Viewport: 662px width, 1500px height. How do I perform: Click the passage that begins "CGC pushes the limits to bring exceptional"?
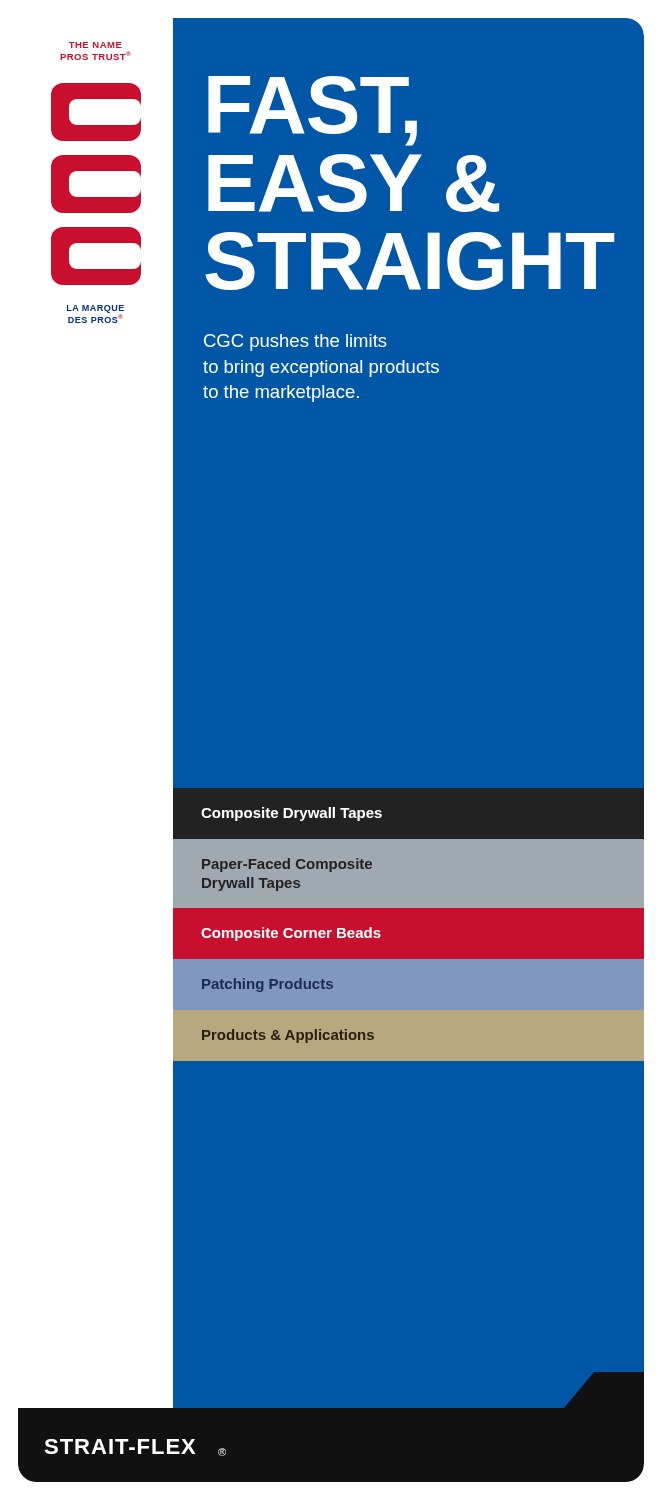(x=321, y=366)
